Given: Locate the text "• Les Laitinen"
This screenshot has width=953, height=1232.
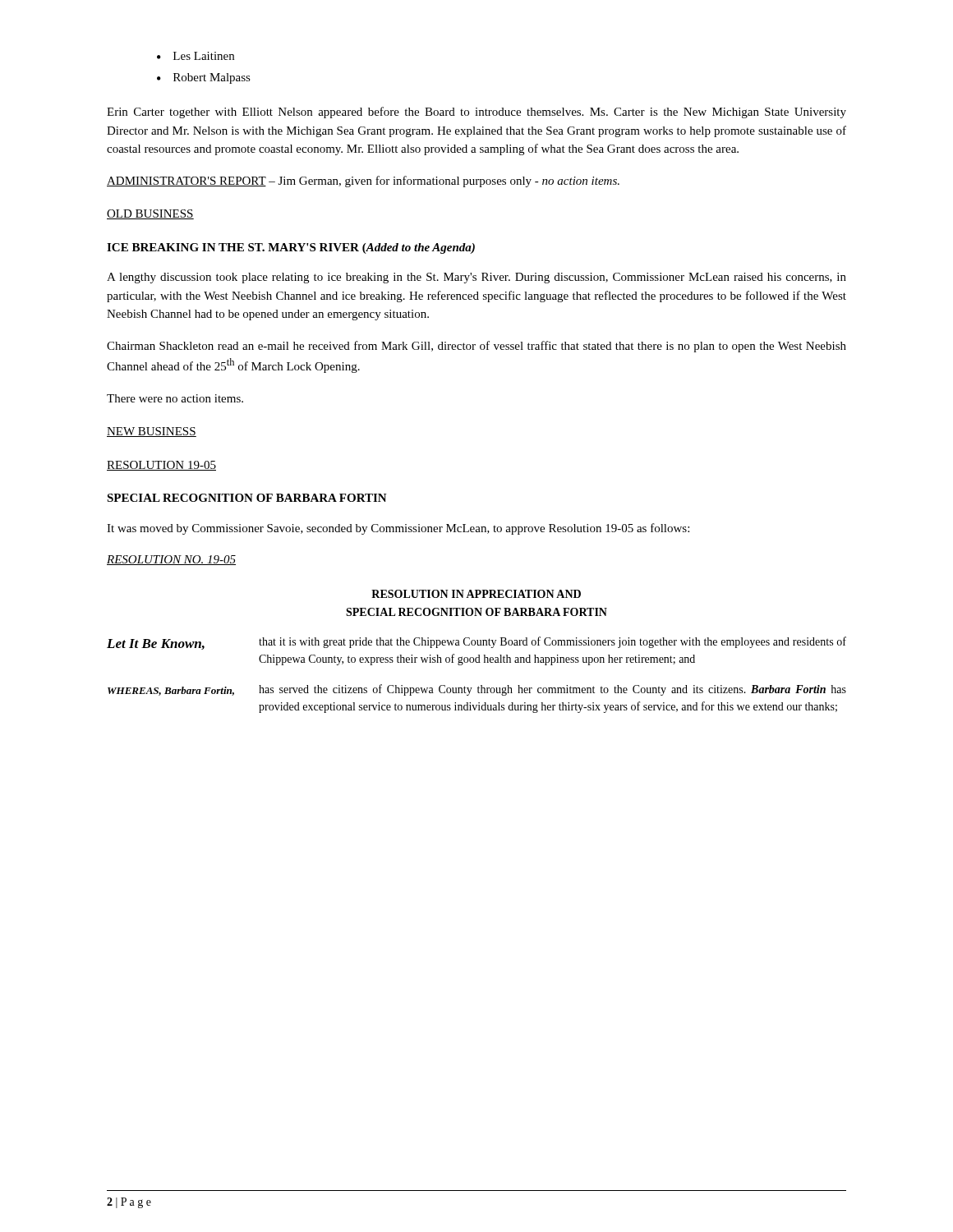Looking at the screenshot, I should click(195, 58).
